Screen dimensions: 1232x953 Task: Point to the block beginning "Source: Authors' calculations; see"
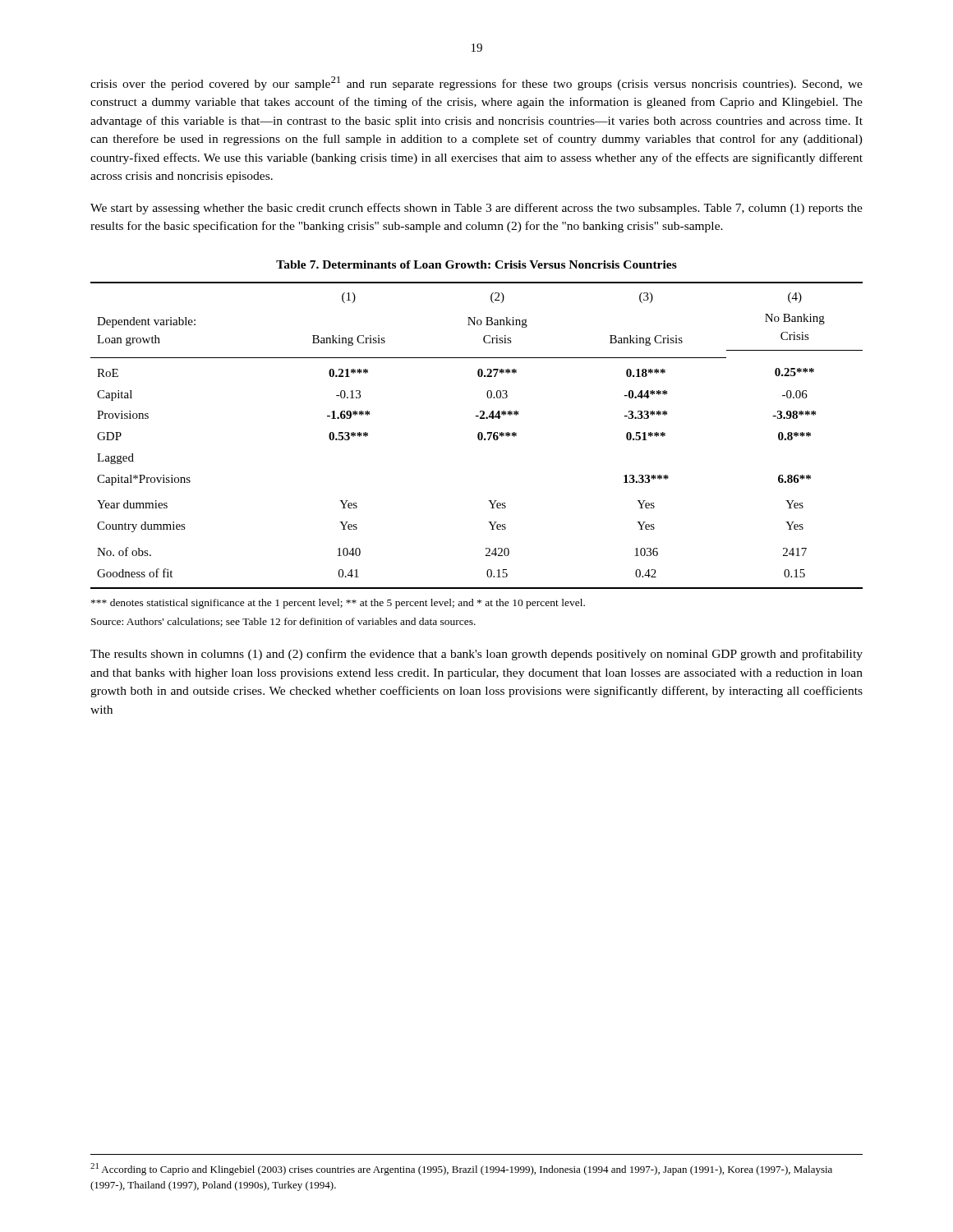(x=283, y=622)
